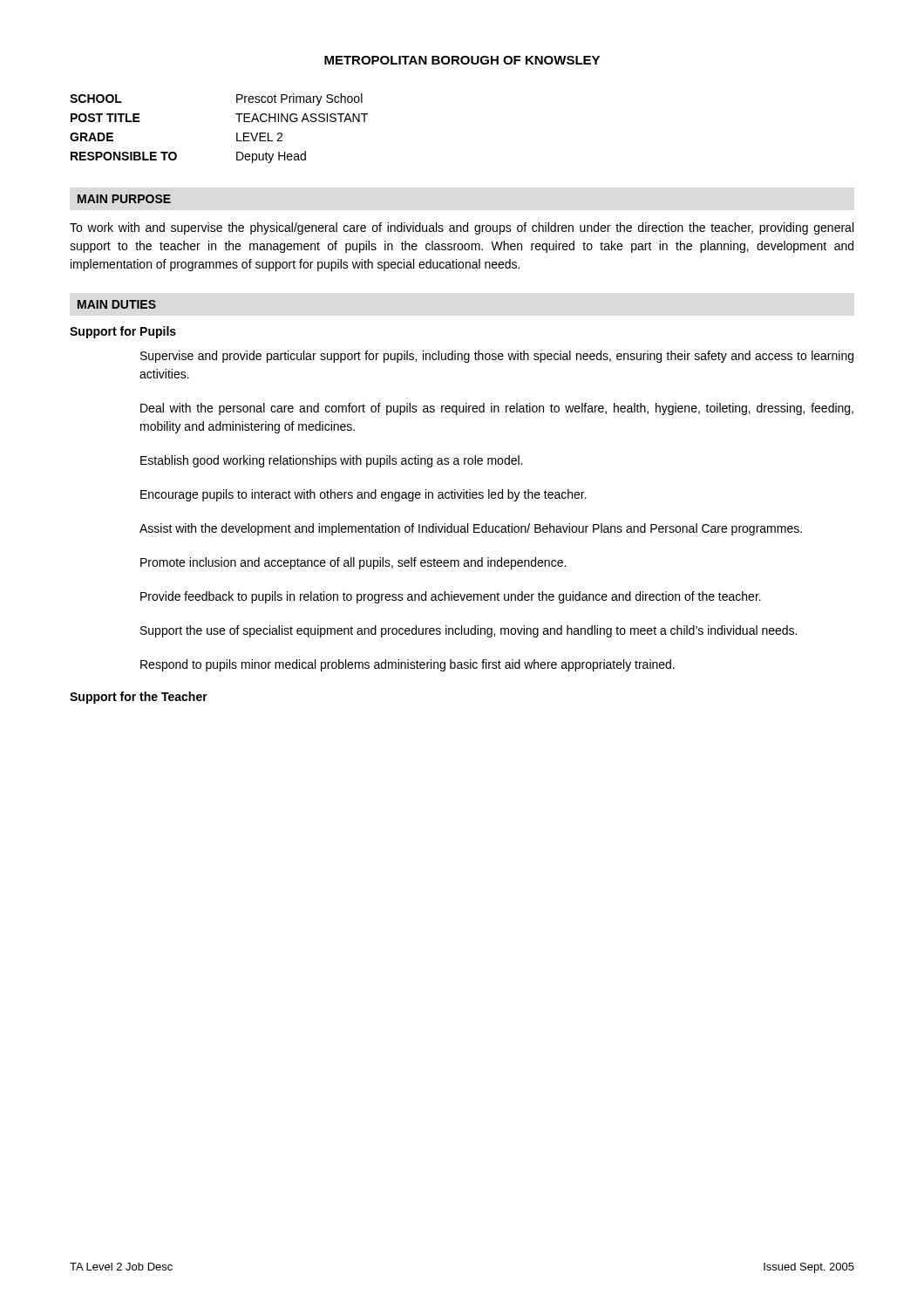Find the title on this page that starts "METROPOLITAN BOROUGH OF"
924x1308 pixels.
coord(462,60)
